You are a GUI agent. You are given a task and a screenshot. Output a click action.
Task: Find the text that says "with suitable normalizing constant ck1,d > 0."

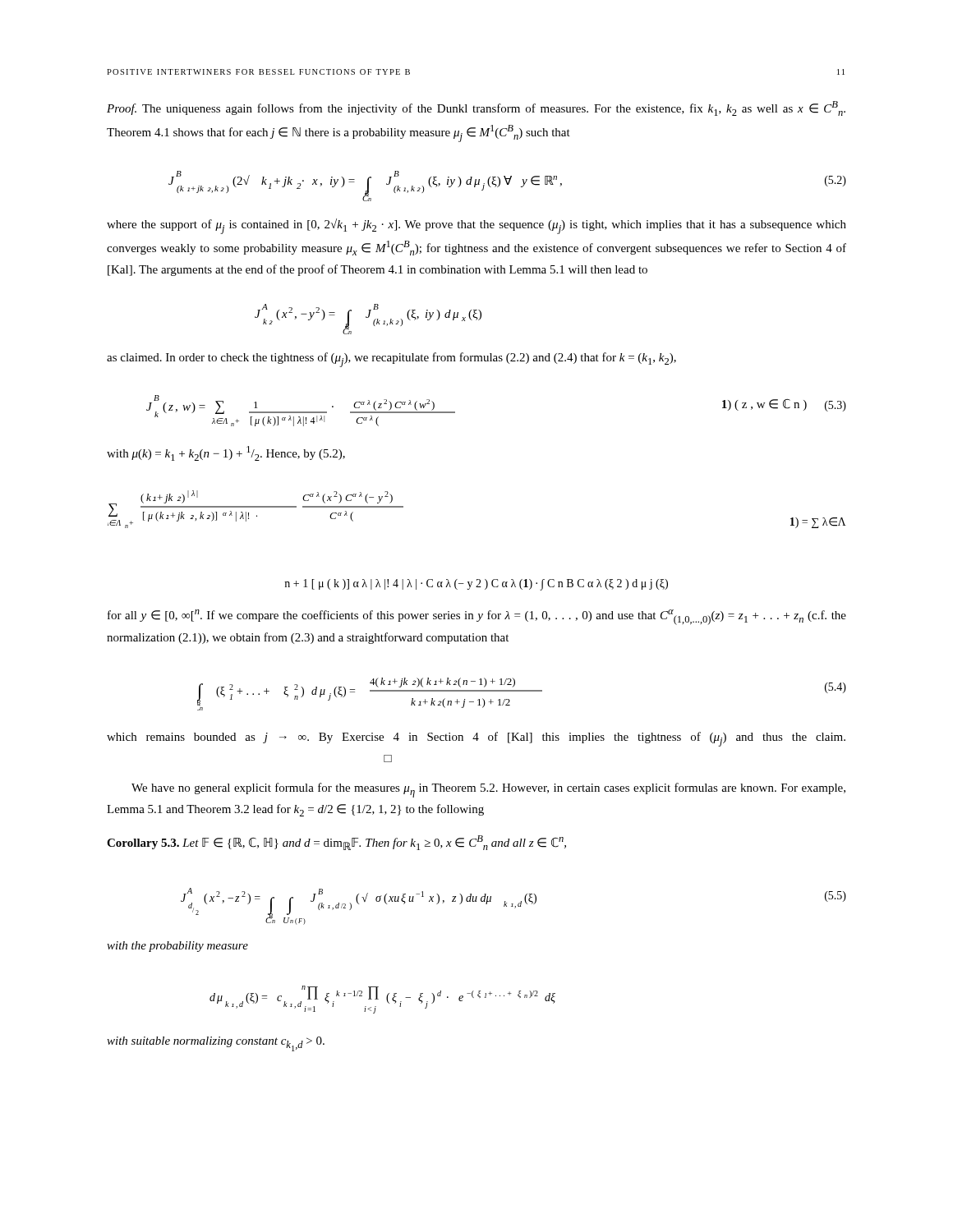coord(216,1043)
